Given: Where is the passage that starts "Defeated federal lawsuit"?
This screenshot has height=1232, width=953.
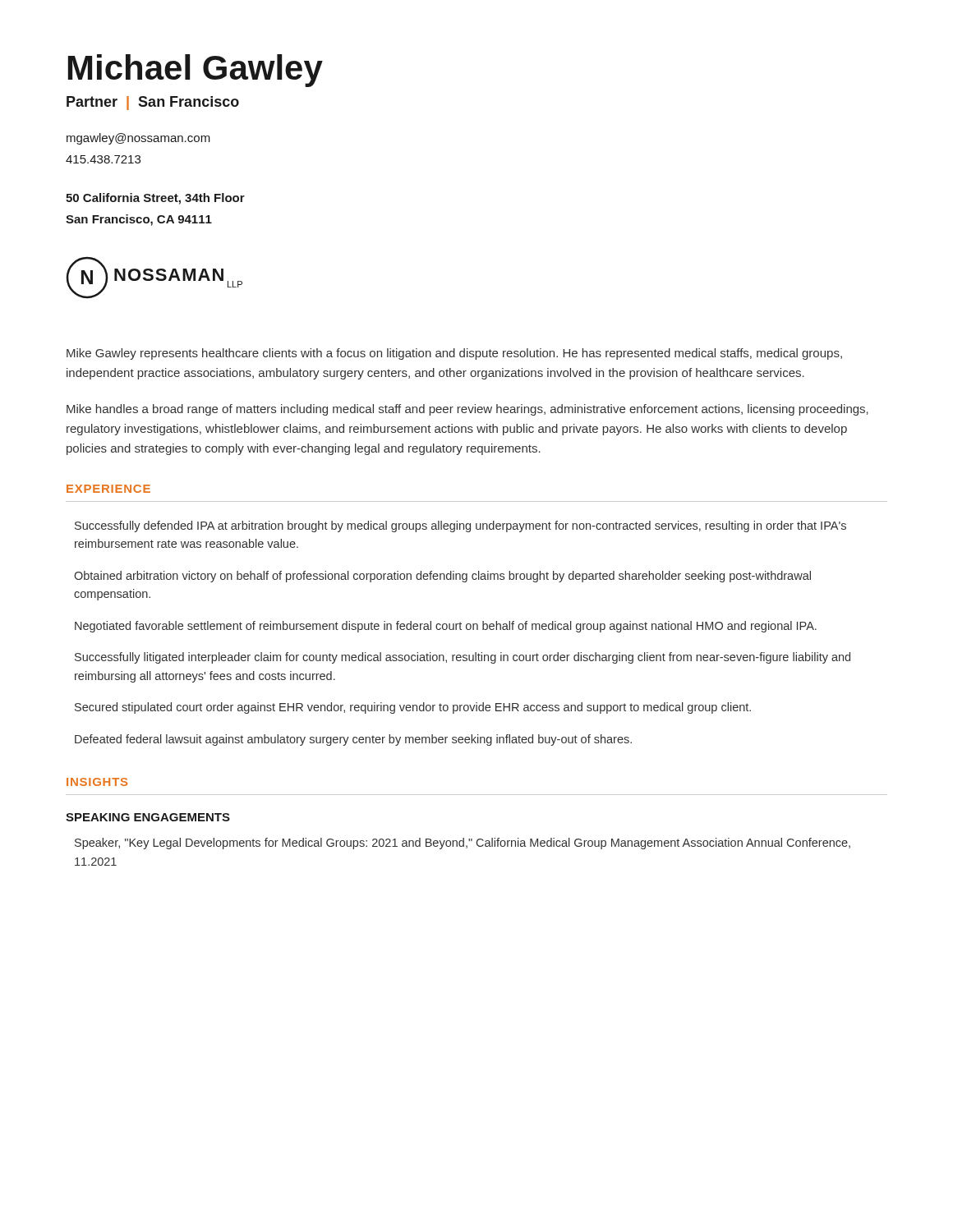Looking at the screenshot, I should coord(353,739).
